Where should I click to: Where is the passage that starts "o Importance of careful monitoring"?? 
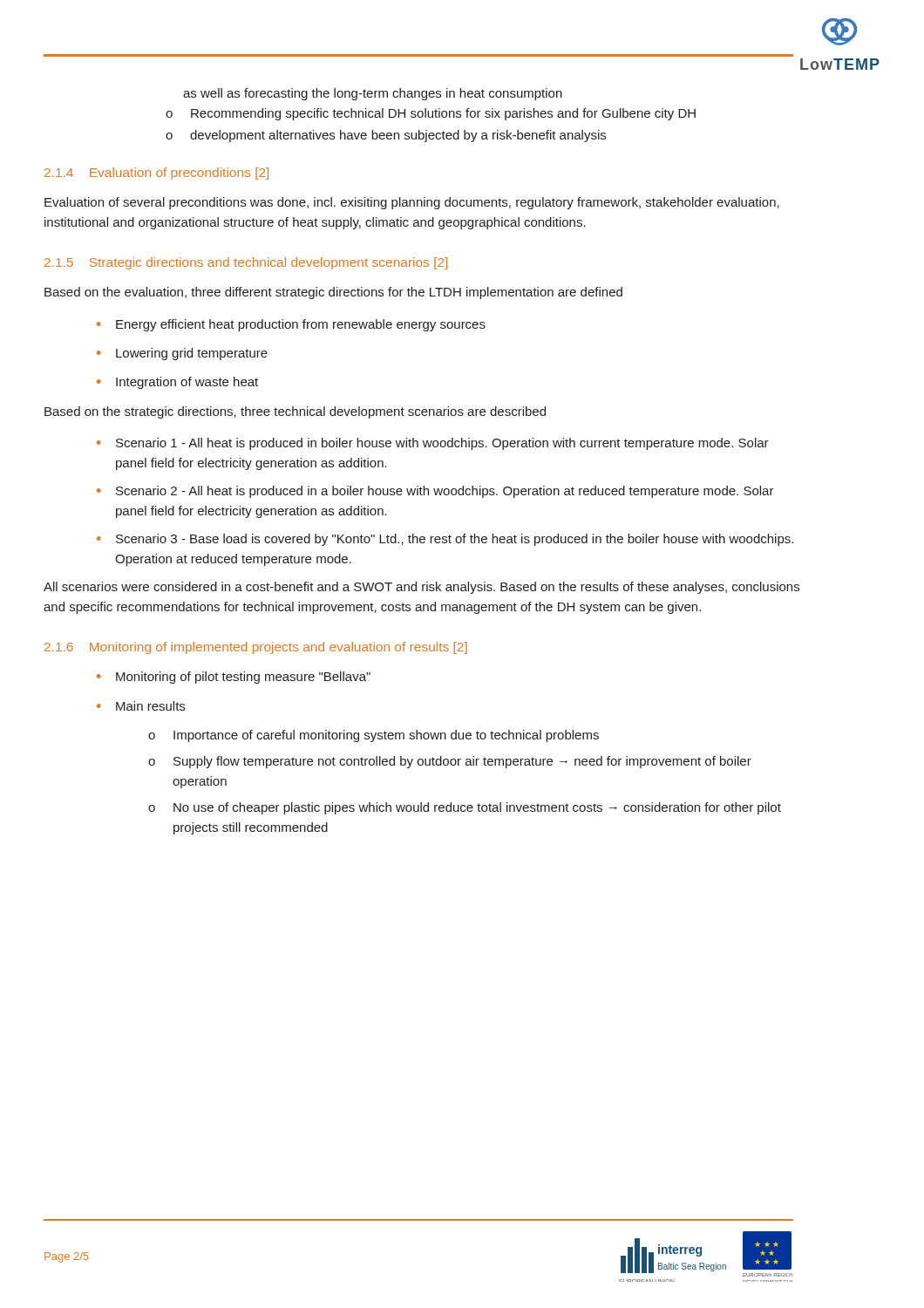tap(475, 735)
